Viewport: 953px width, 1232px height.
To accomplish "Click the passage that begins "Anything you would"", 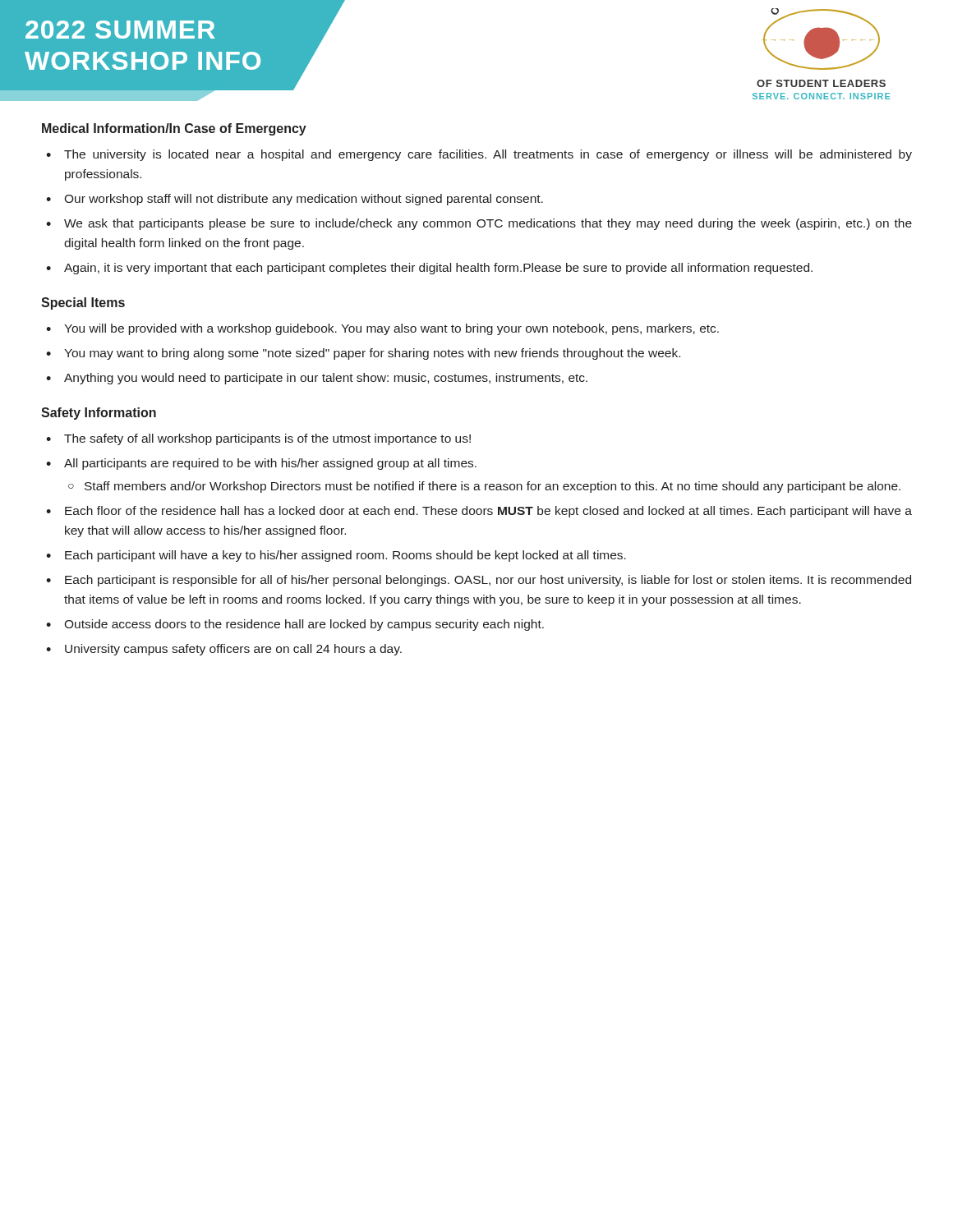I will (x=326, y=378).
